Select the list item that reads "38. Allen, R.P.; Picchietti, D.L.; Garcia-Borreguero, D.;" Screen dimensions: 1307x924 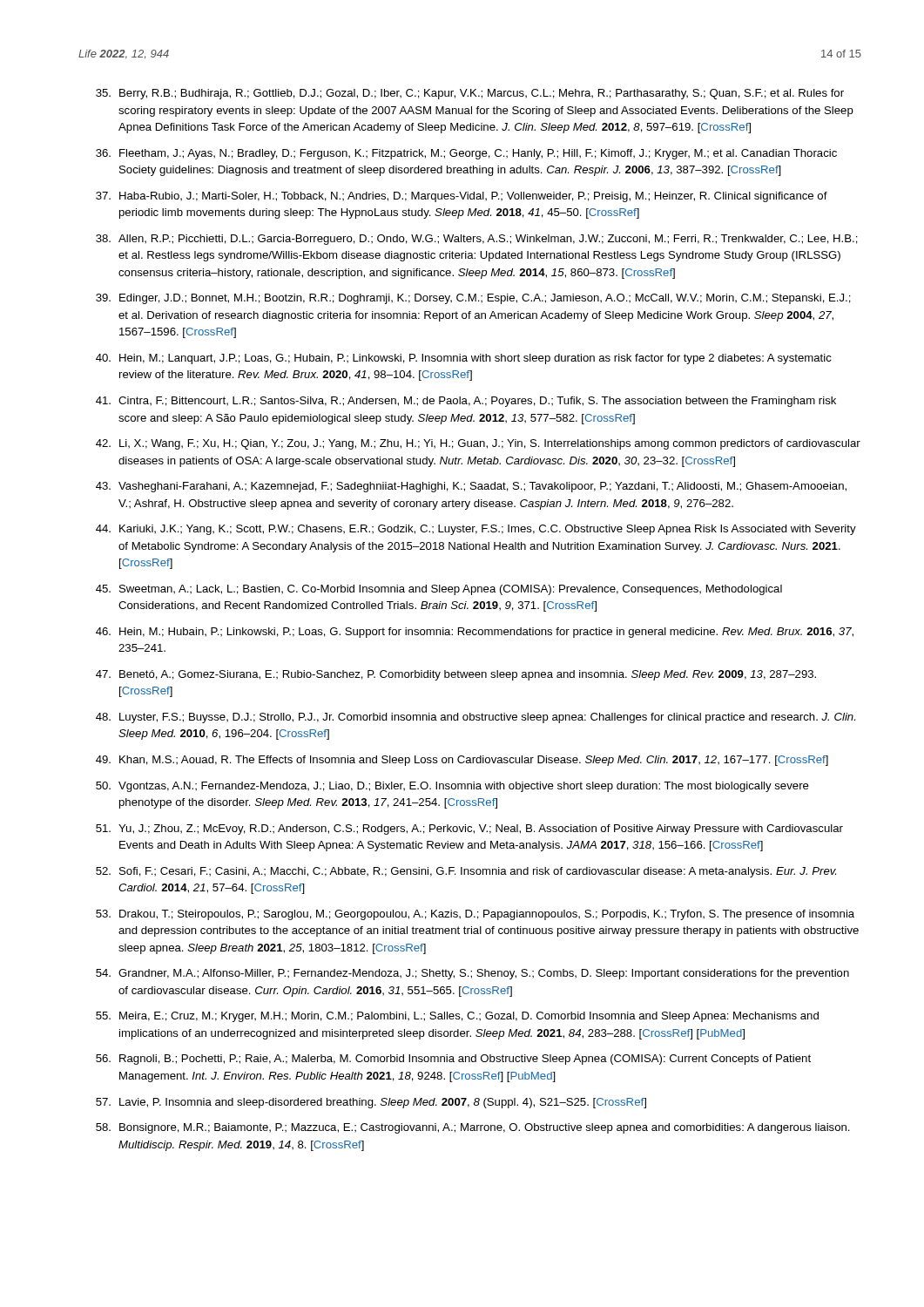click(470, 255)
